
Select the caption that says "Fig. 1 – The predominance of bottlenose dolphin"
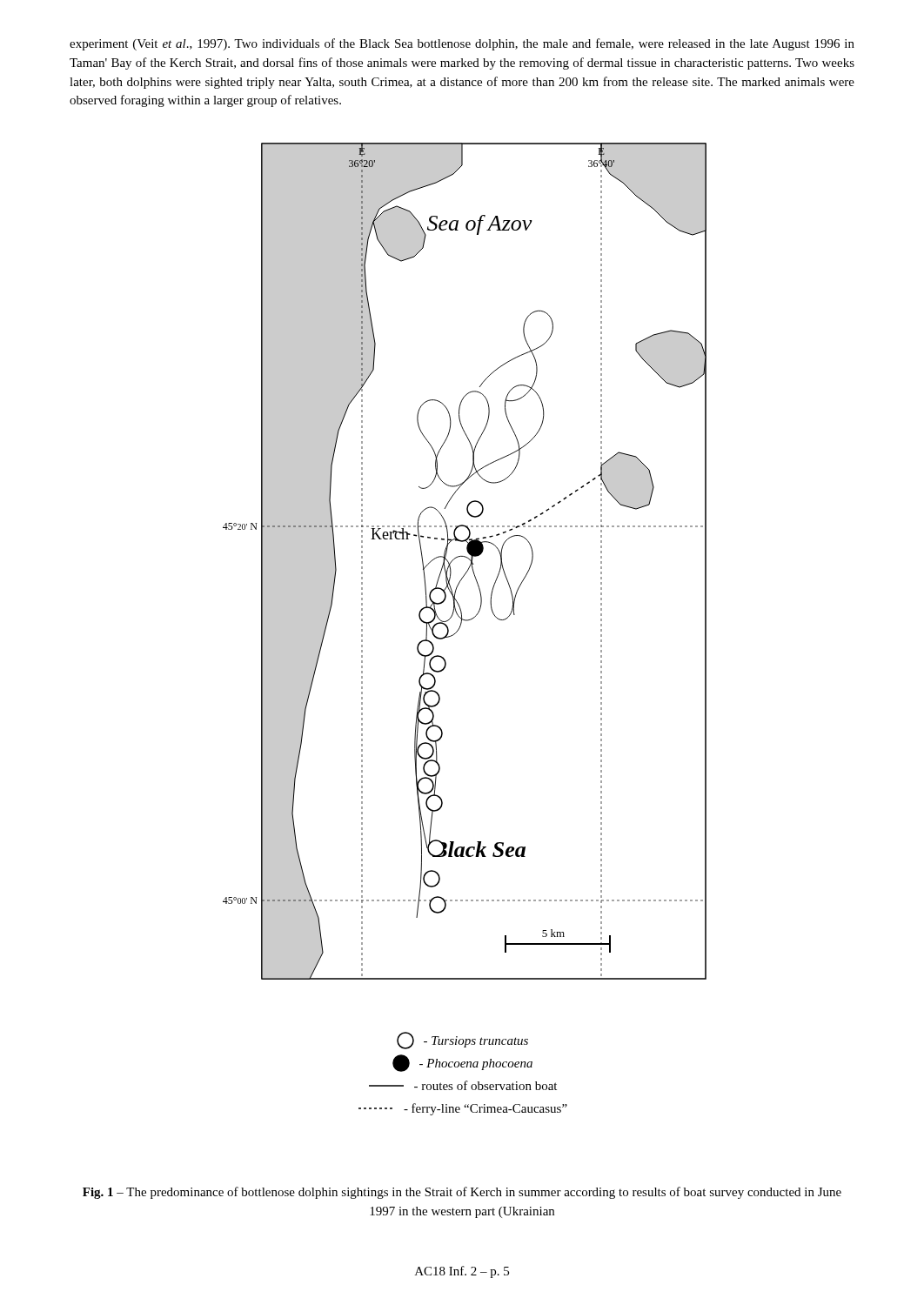(462, 1201)
